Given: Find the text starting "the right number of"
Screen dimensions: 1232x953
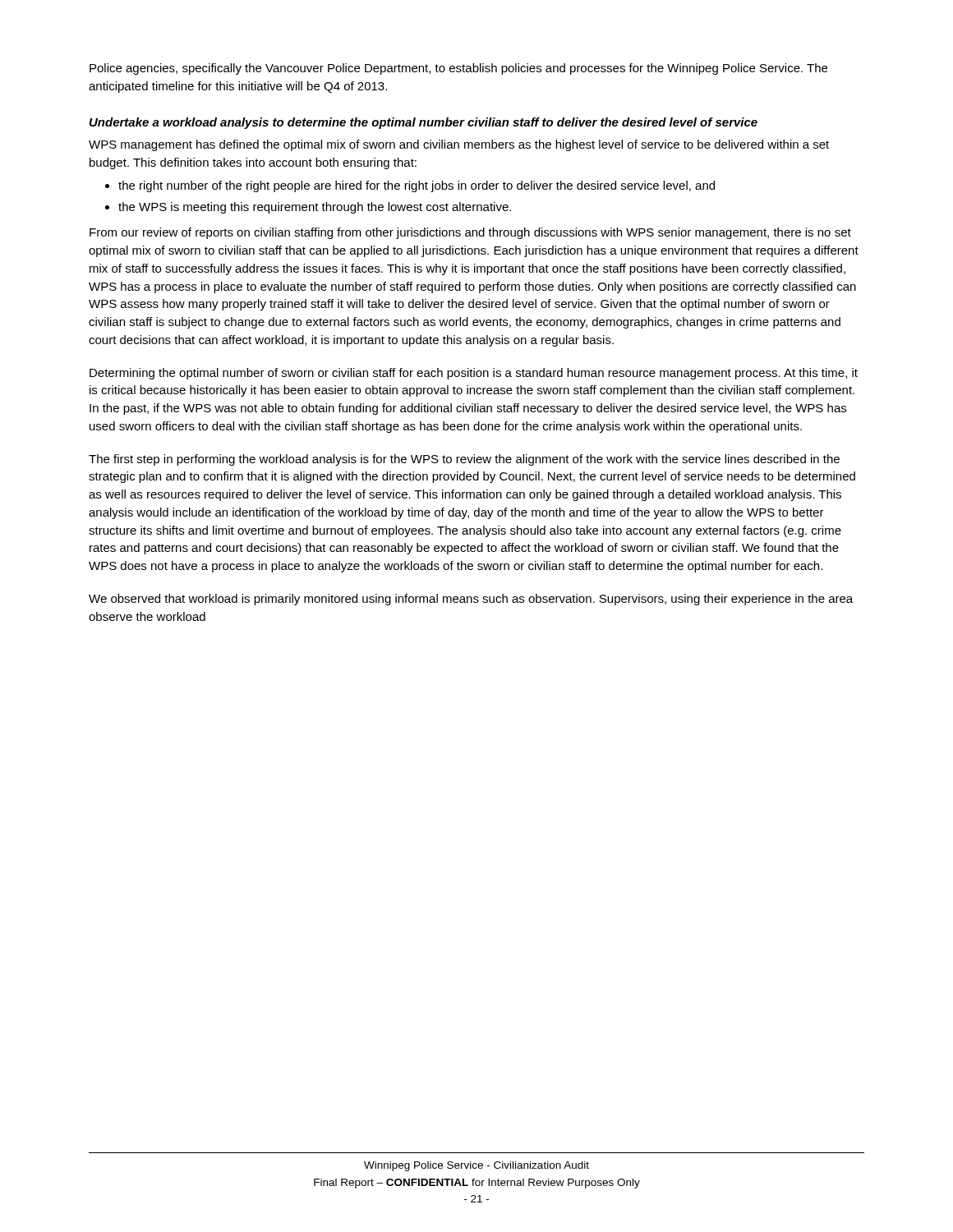Looking at the screenshot, I should click(x=417, y=185).
